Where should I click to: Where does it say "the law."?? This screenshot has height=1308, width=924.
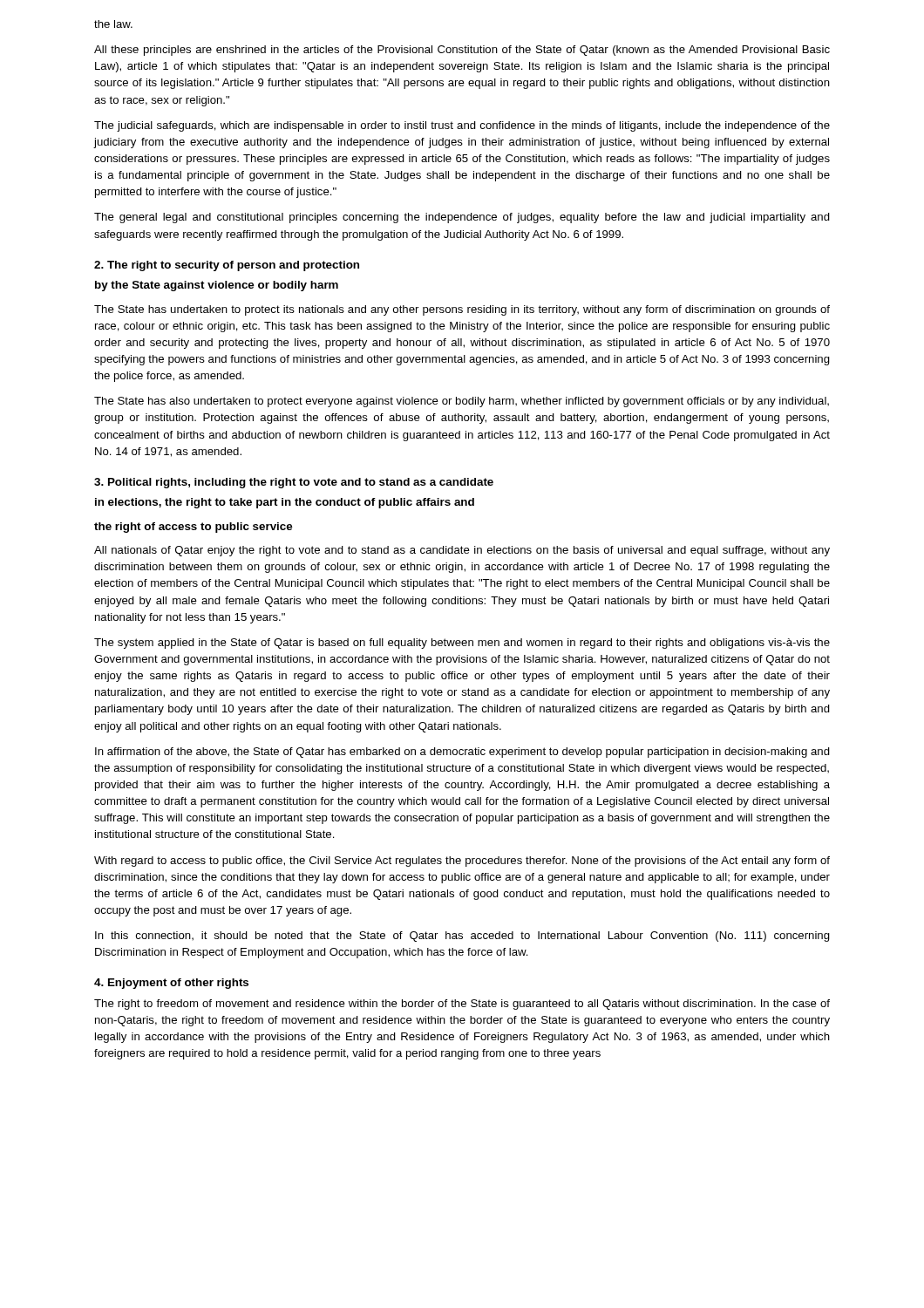pos(114,24)
